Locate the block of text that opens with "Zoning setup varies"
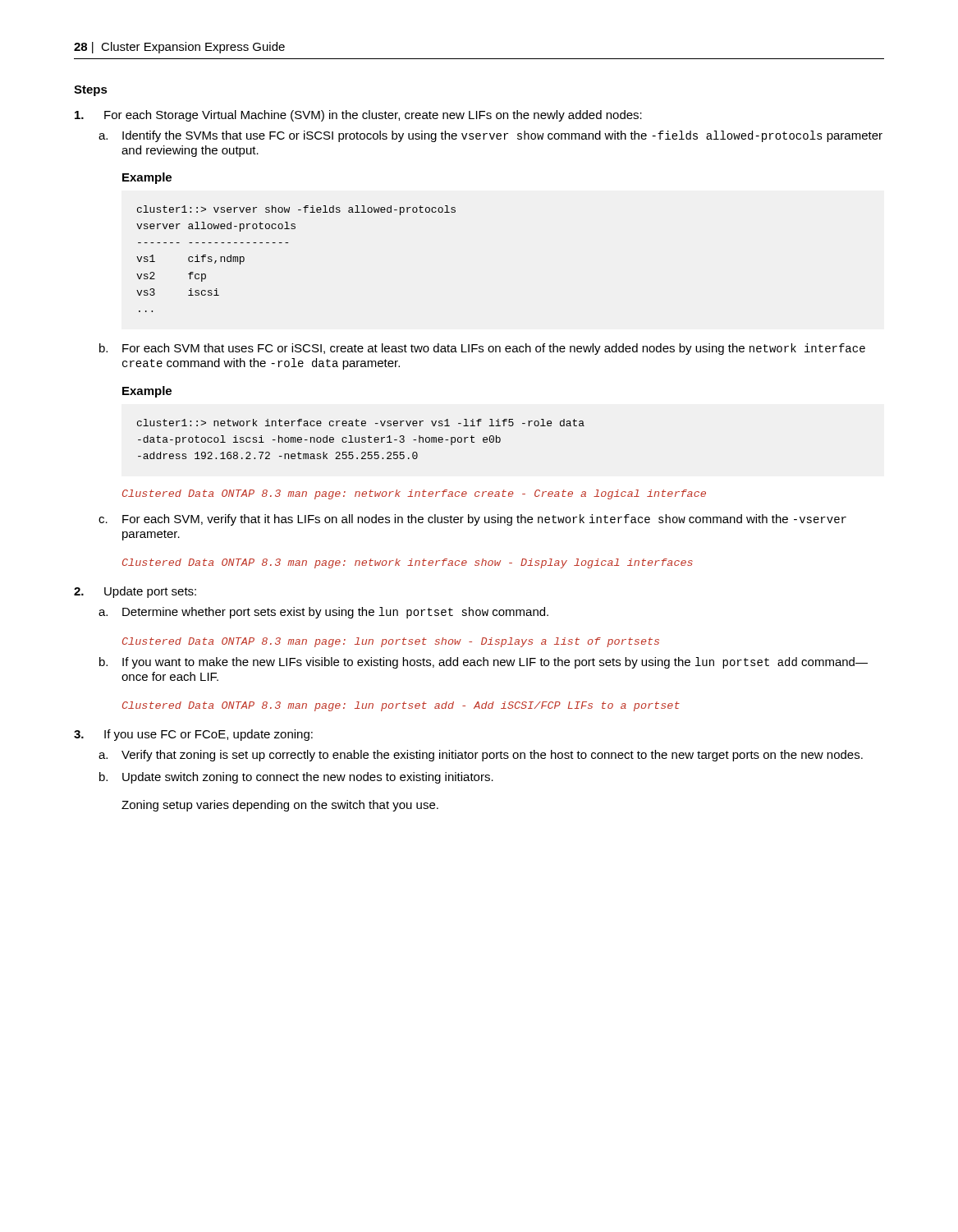Image resolution: width=958 pixels, height=1232 pixels. tap(280, 805)
